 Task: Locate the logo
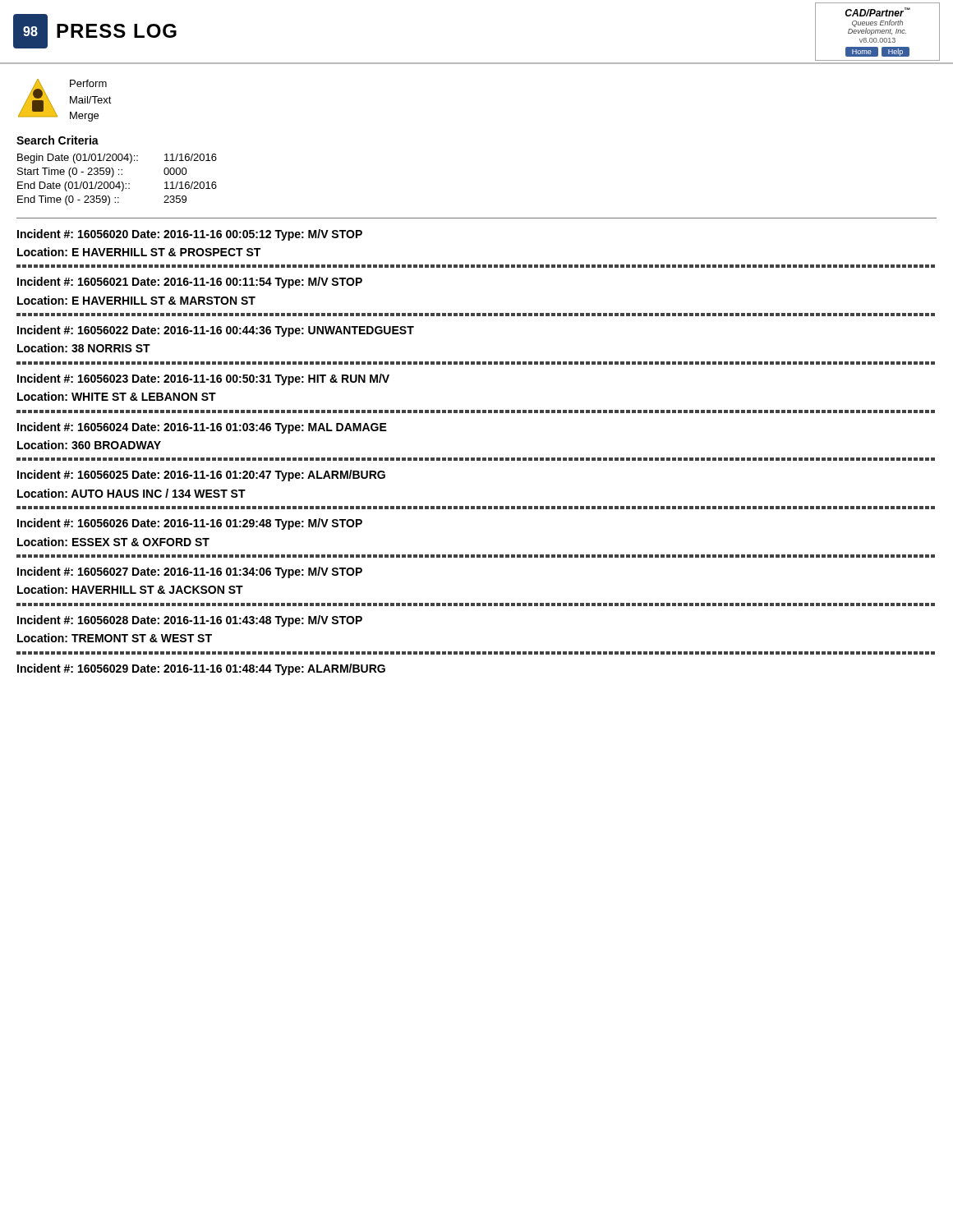point(877,31)
